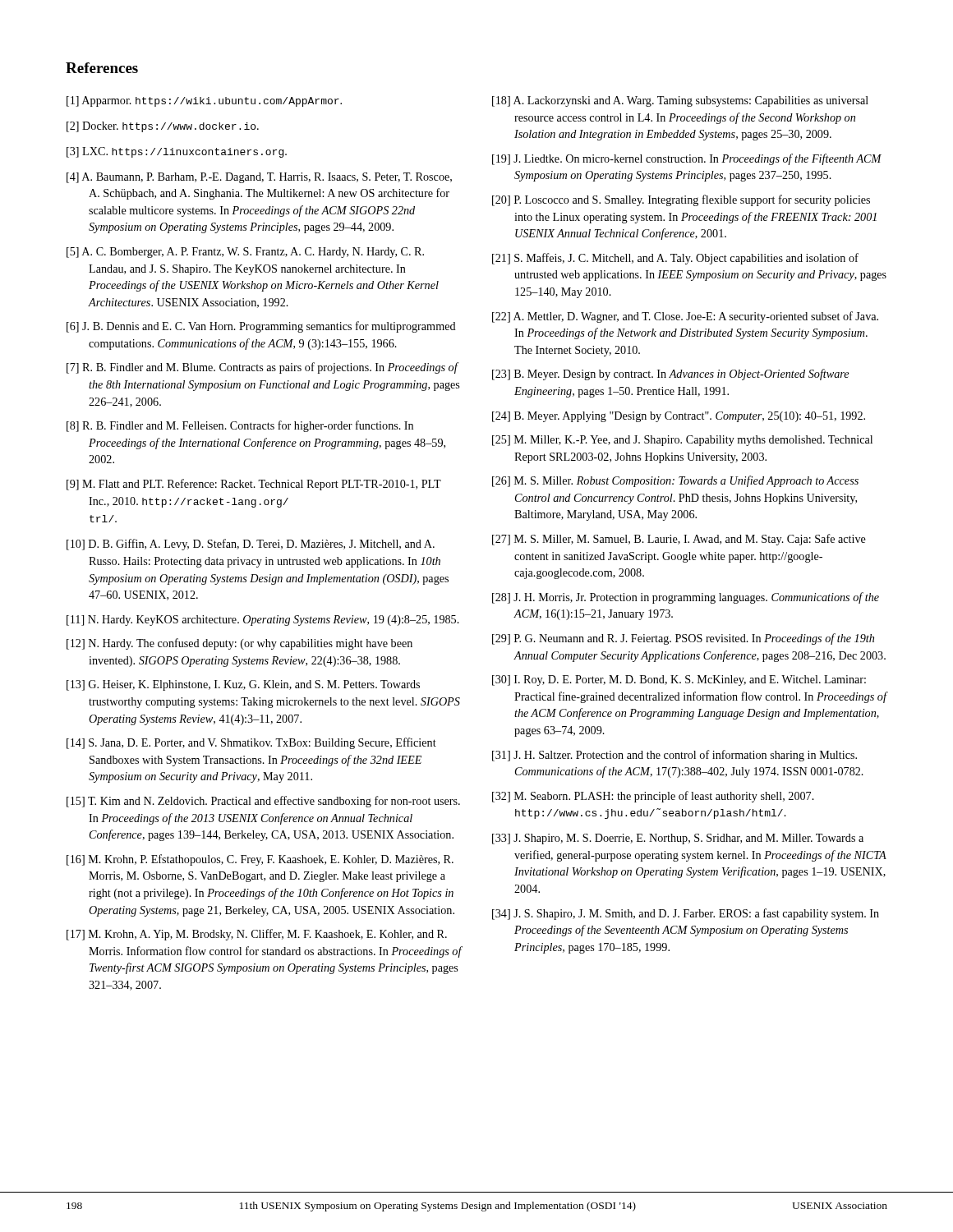
Task: Point to the text block starting "[19] J. Liedtke. On micro-kernel construction. In Proceedings"
Action: point(686,167)
